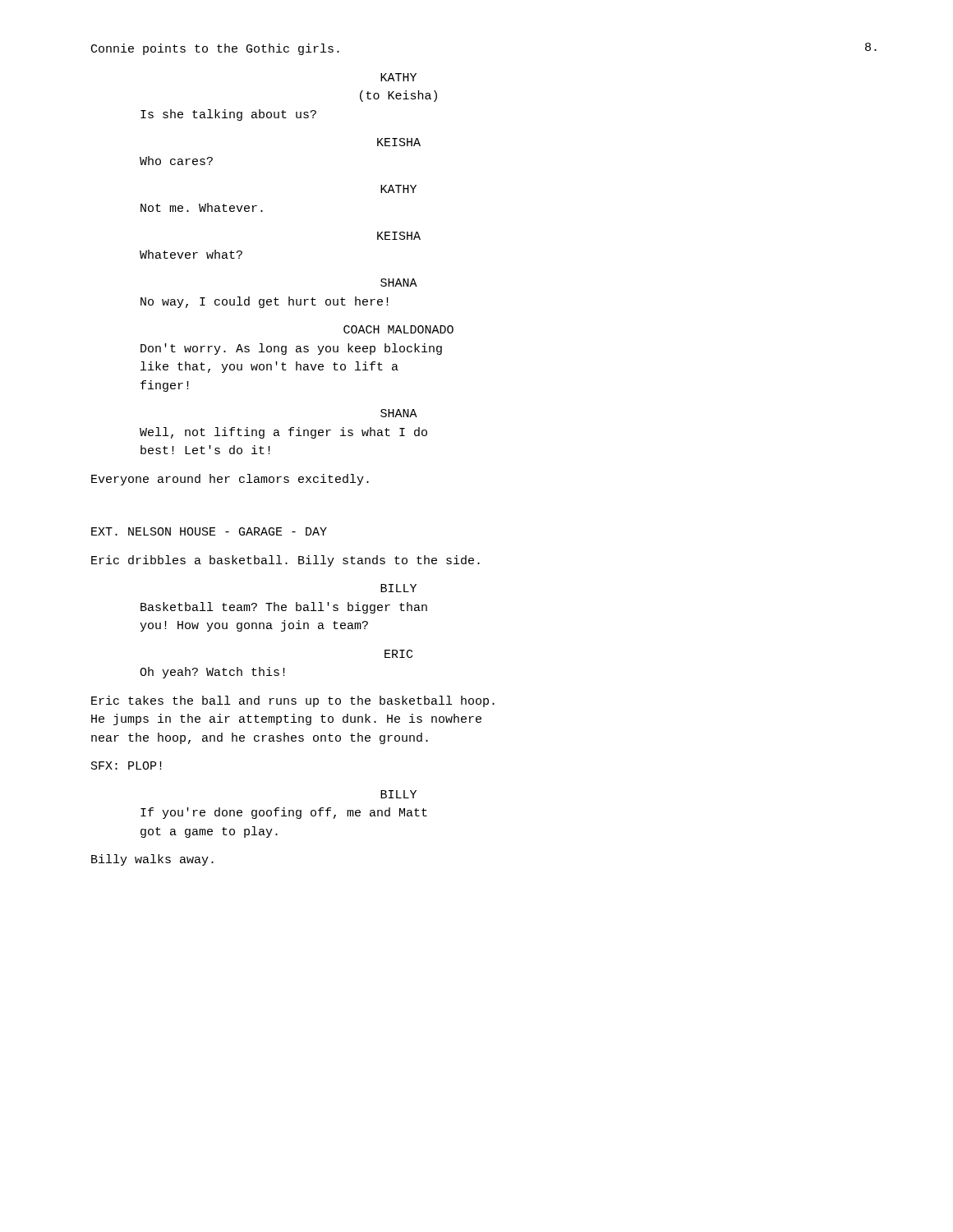Click on the text block that reads "Basketball team? The ball's bigger thanyou! How you"
Viewport: 953px width, 1232px height.
pyautogui.click(x=284, y=617)
